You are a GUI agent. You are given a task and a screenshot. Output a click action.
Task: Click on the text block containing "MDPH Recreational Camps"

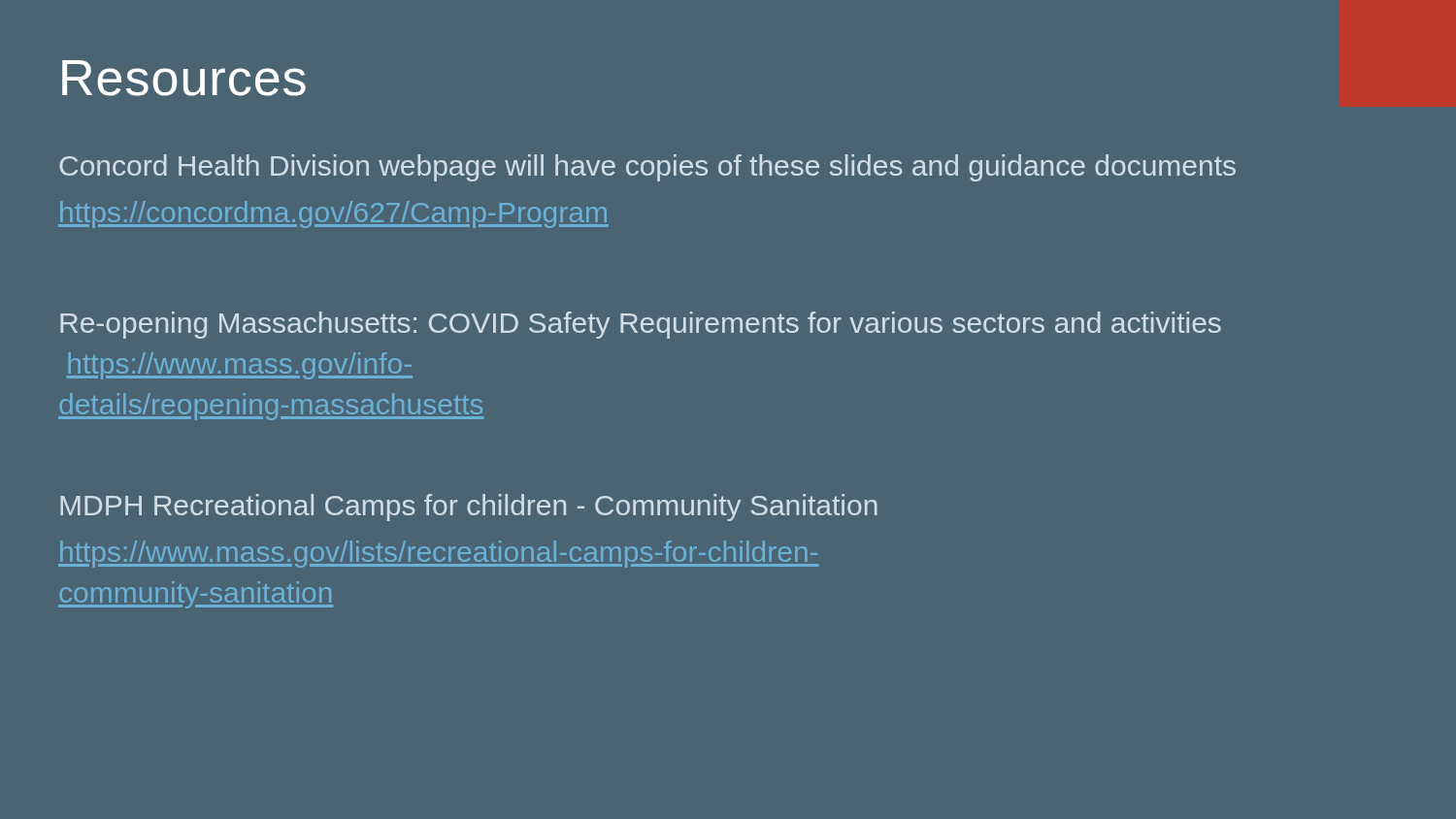[469, 505]
